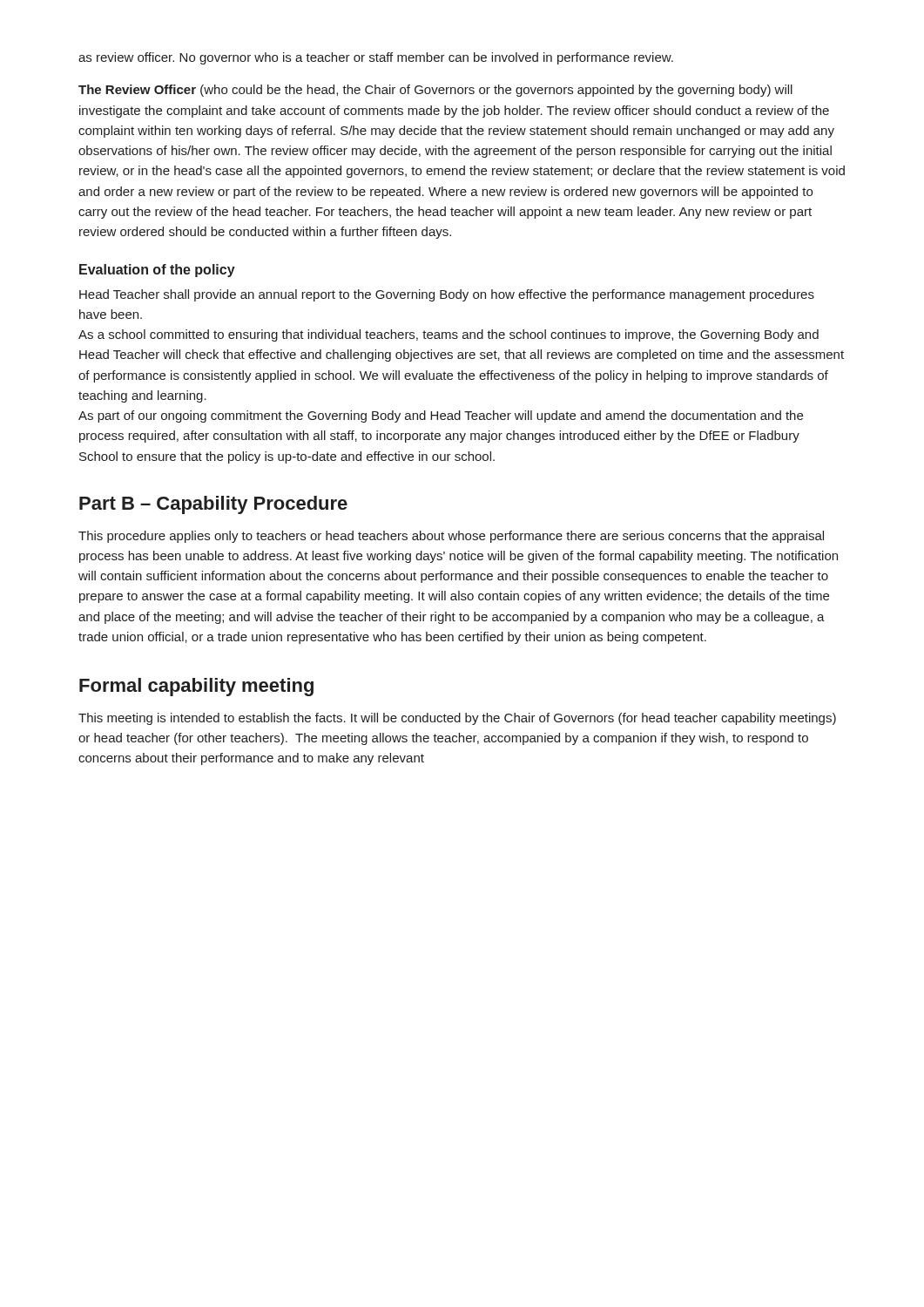The height and width of the screenshot is (1307, 924).
Task: Find the text block with the text "as review officer. No governor who is"
Action: point(376,57)
